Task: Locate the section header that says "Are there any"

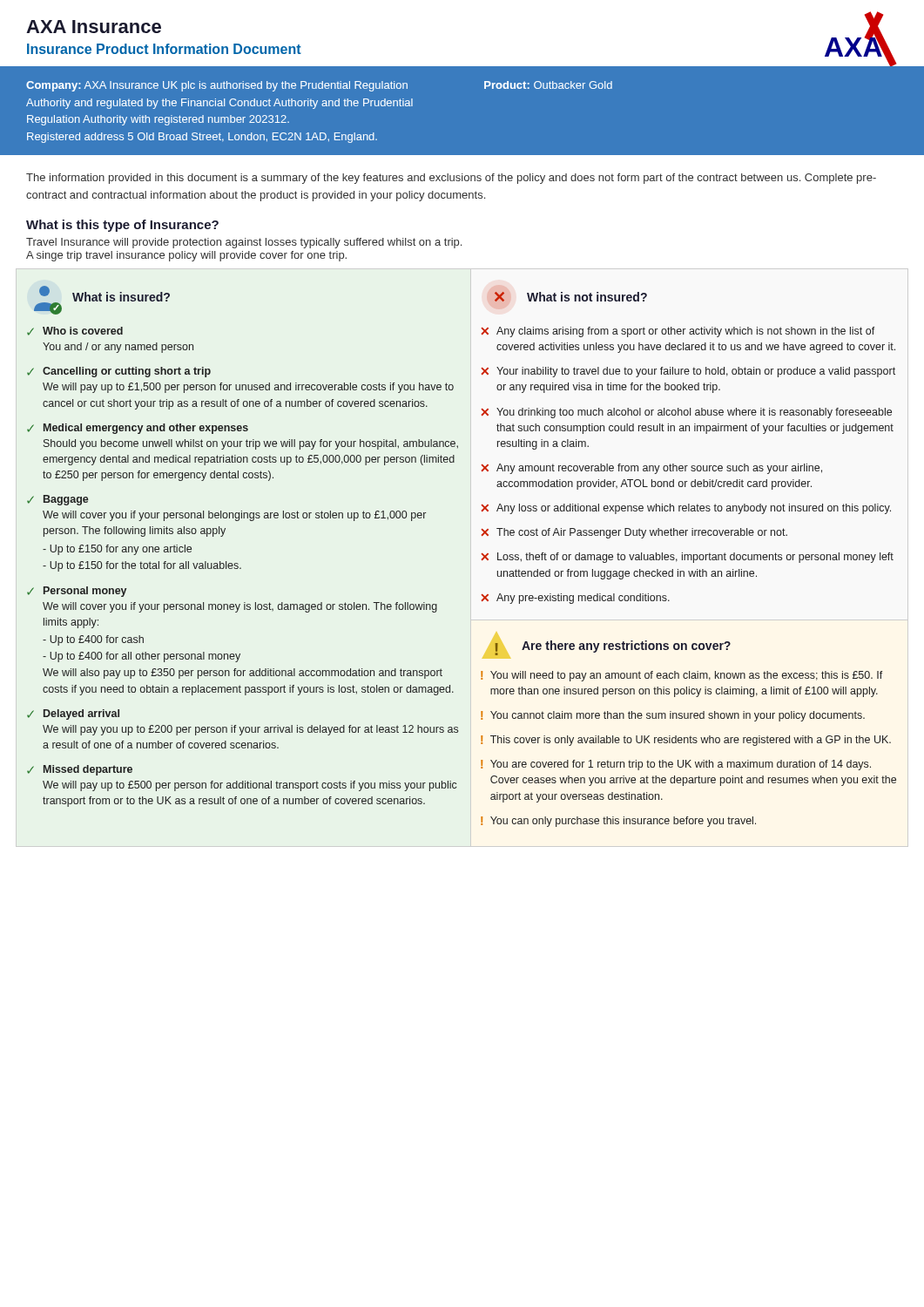Action: 626,645
